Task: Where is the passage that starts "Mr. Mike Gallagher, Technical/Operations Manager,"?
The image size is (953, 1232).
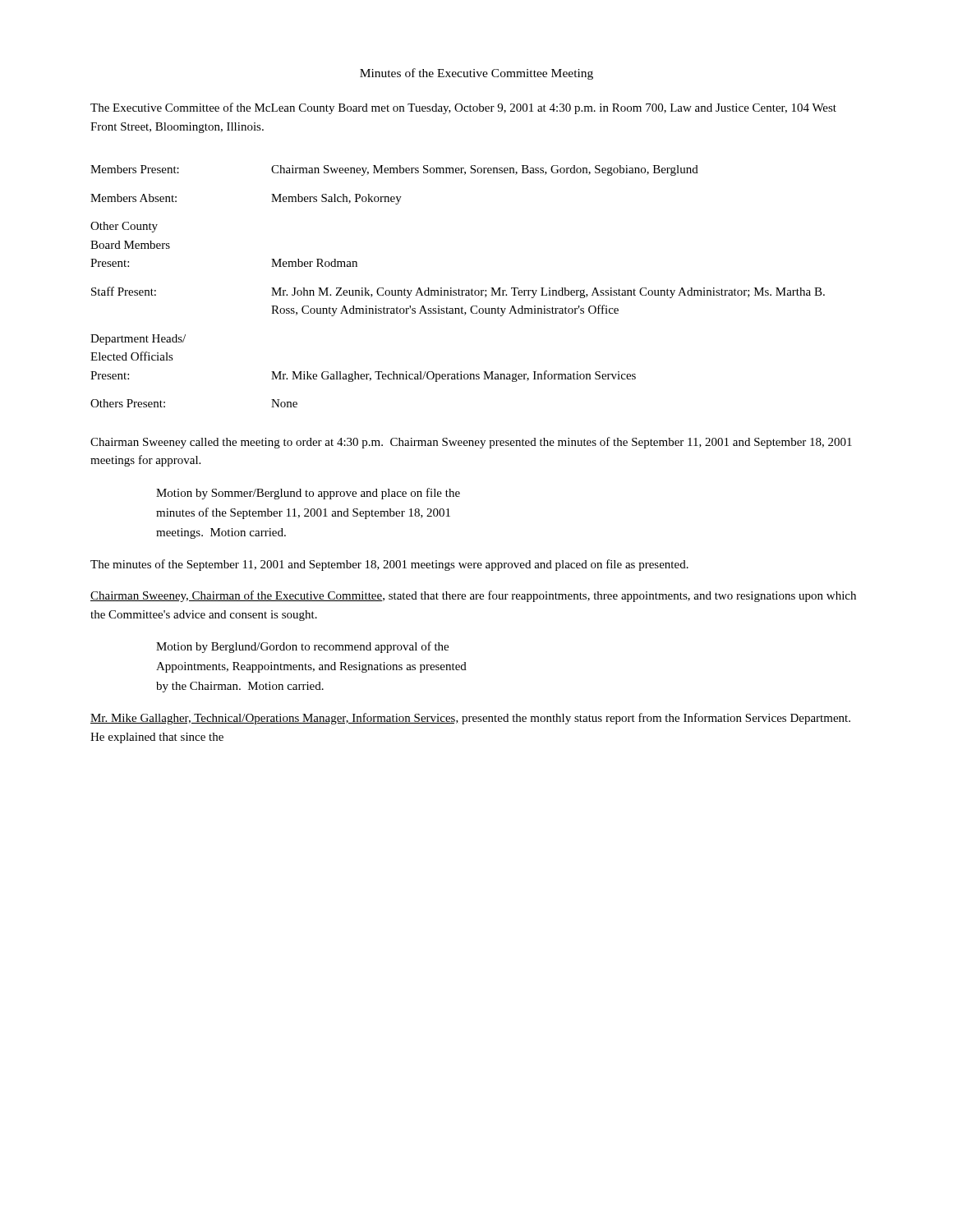Action: [x=472, y=727]
